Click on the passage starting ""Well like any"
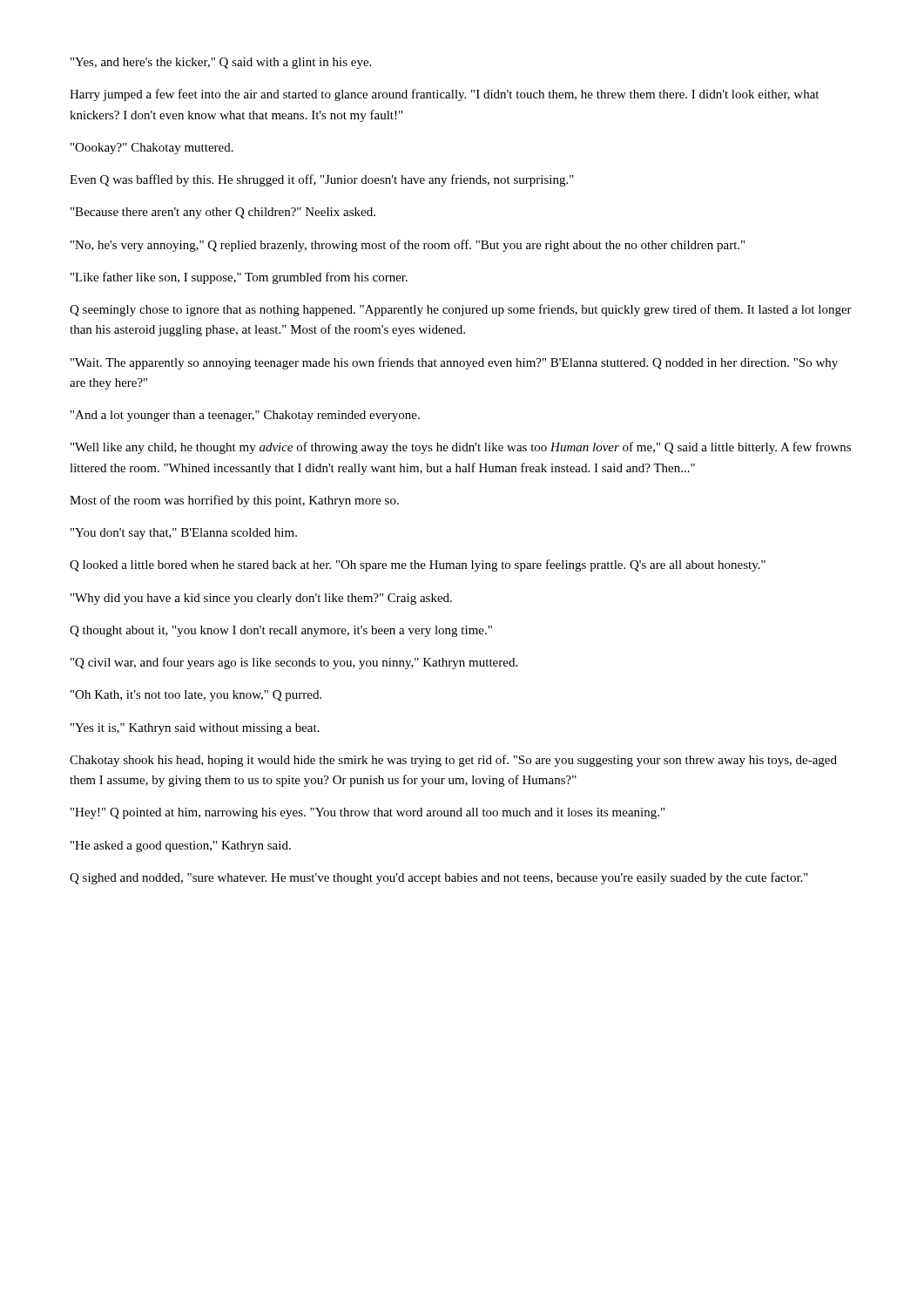The height and width of the screenshot is (1307, 924). 461,457
